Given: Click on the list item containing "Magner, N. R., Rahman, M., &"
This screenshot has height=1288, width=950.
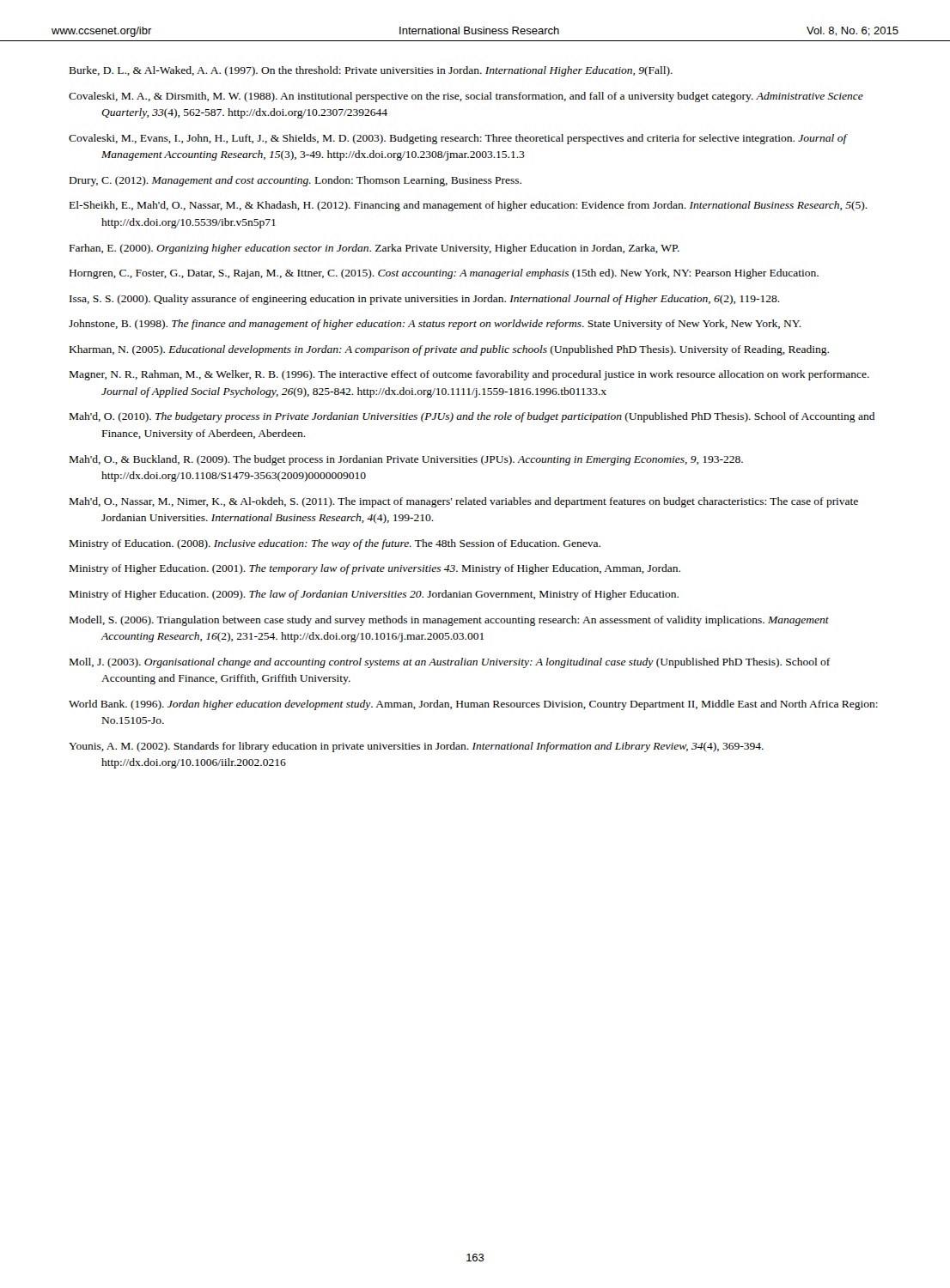Looking at the screenshot, I should [x=475, y=383].
